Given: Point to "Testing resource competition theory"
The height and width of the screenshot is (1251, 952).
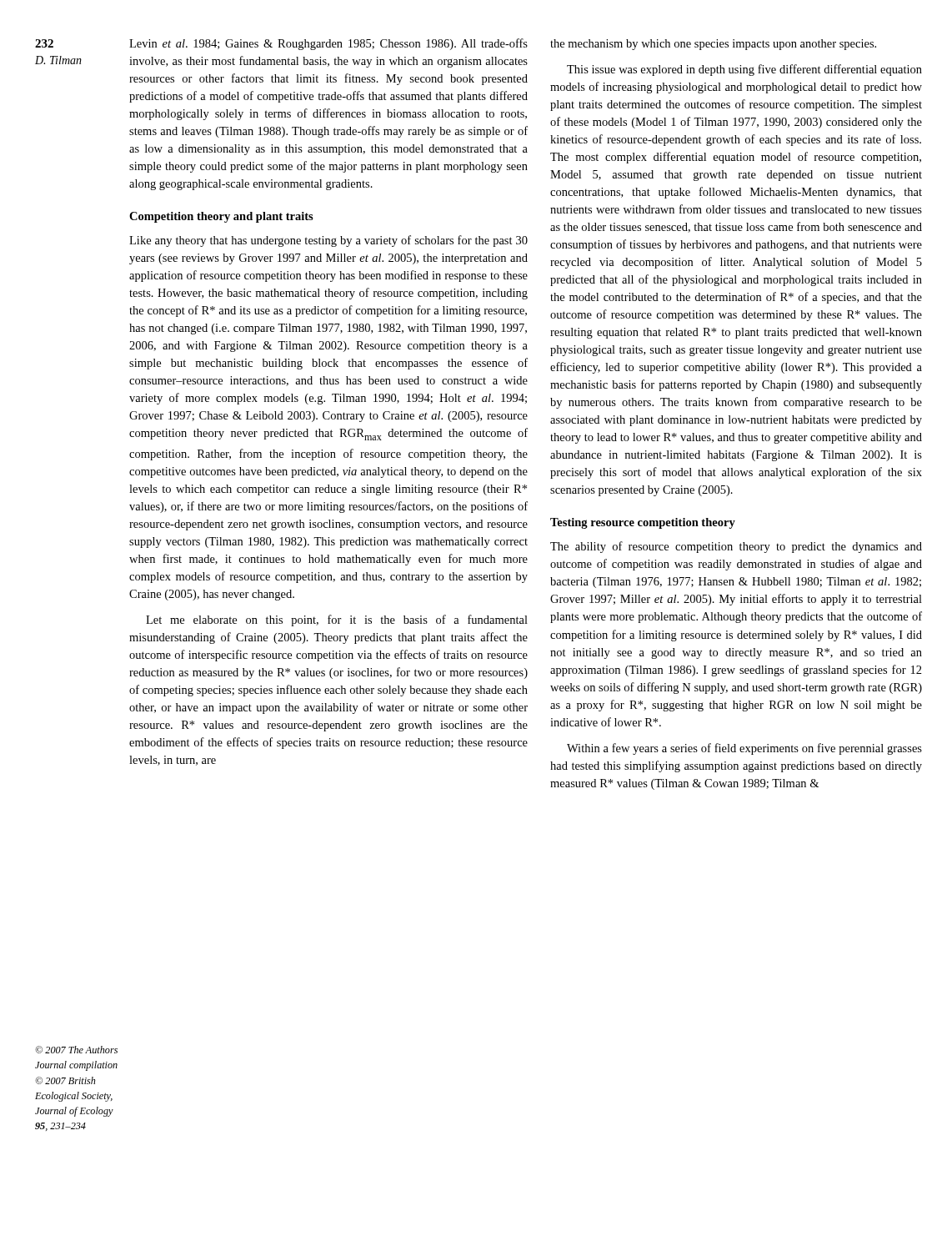Looking at the screenshot, I should [736, 523].
